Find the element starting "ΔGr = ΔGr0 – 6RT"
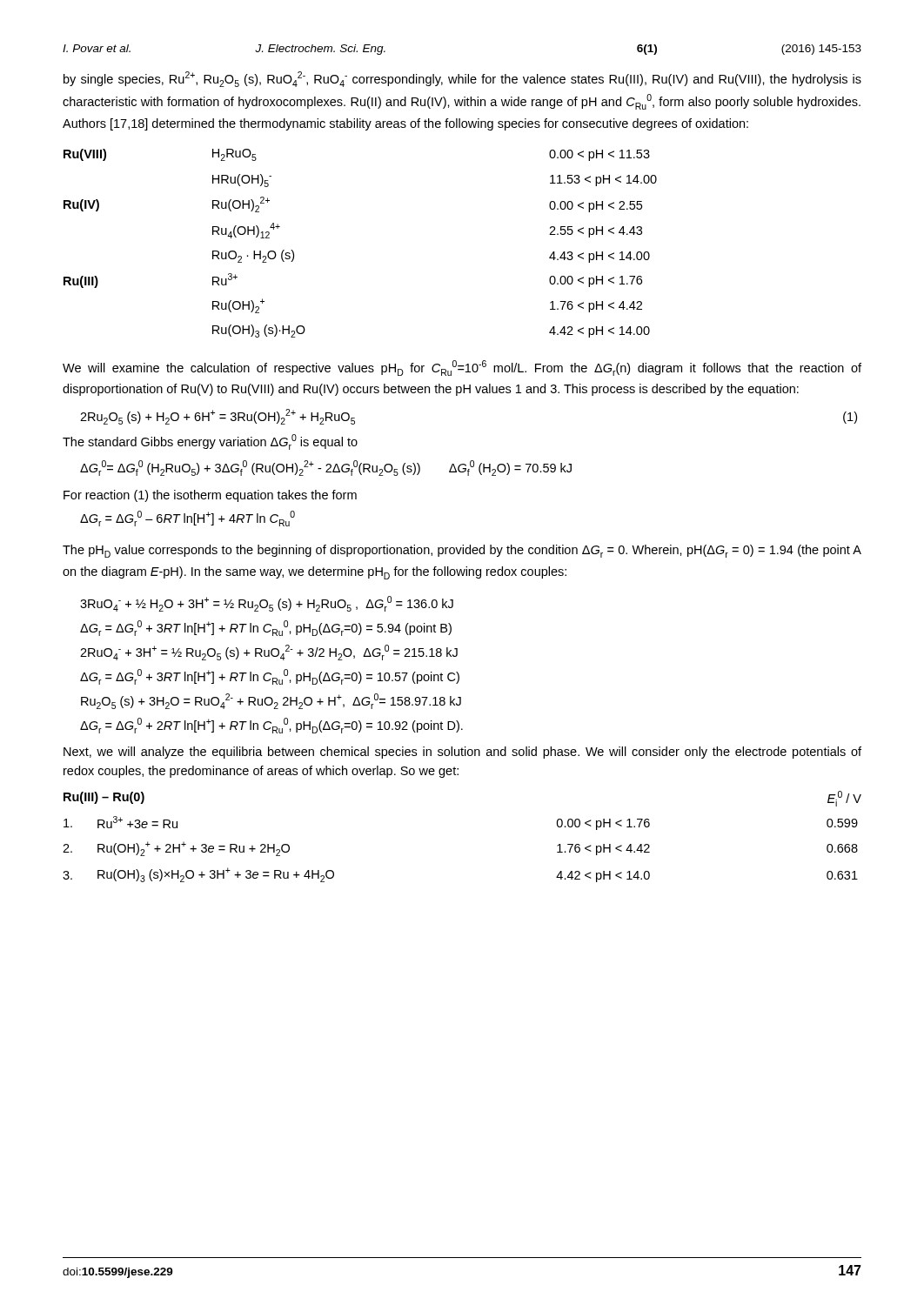Screen dimensions: 1305x924 click(188, 519)
